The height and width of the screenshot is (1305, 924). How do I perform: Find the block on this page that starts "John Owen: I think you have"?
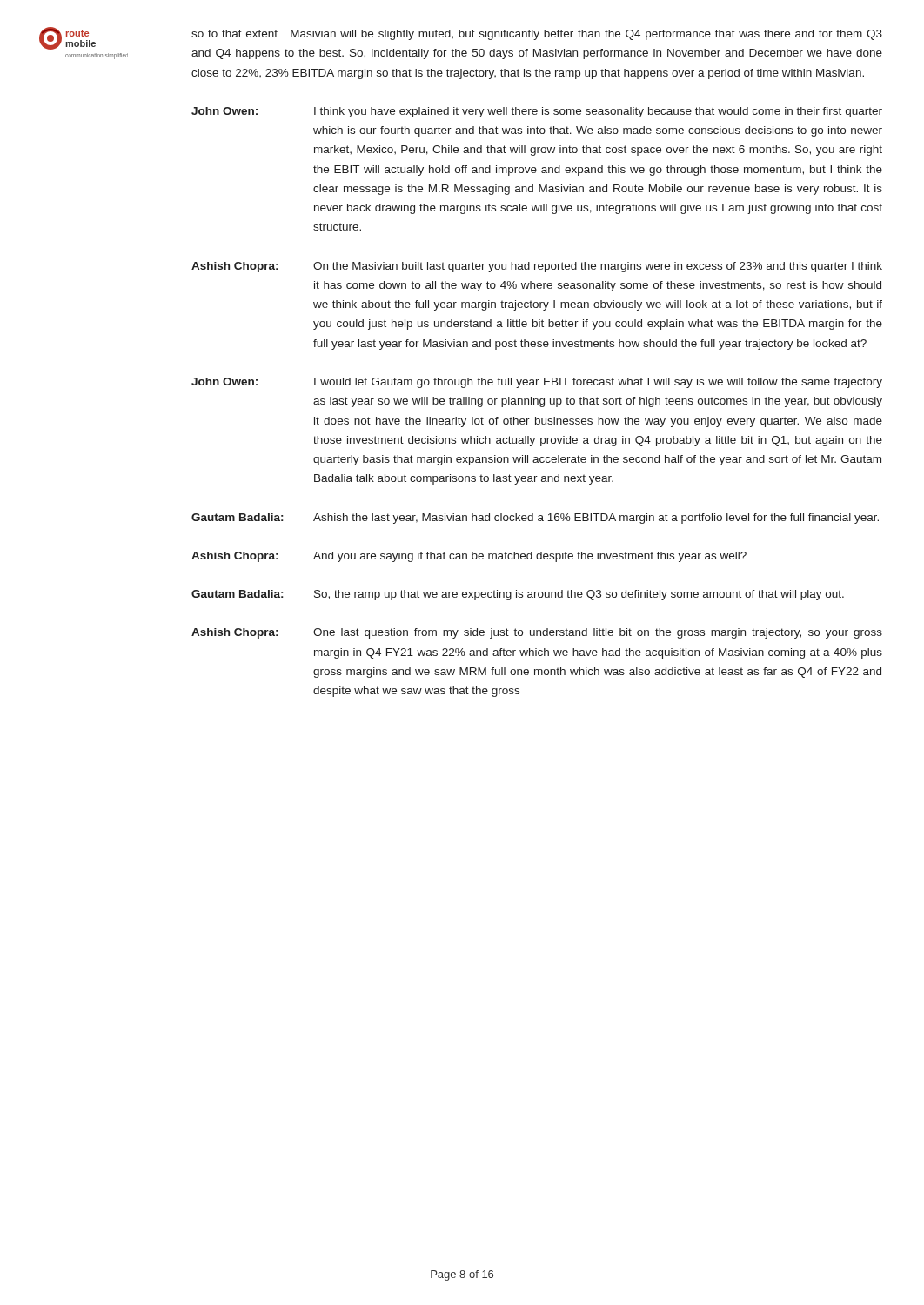pos(537,169)
